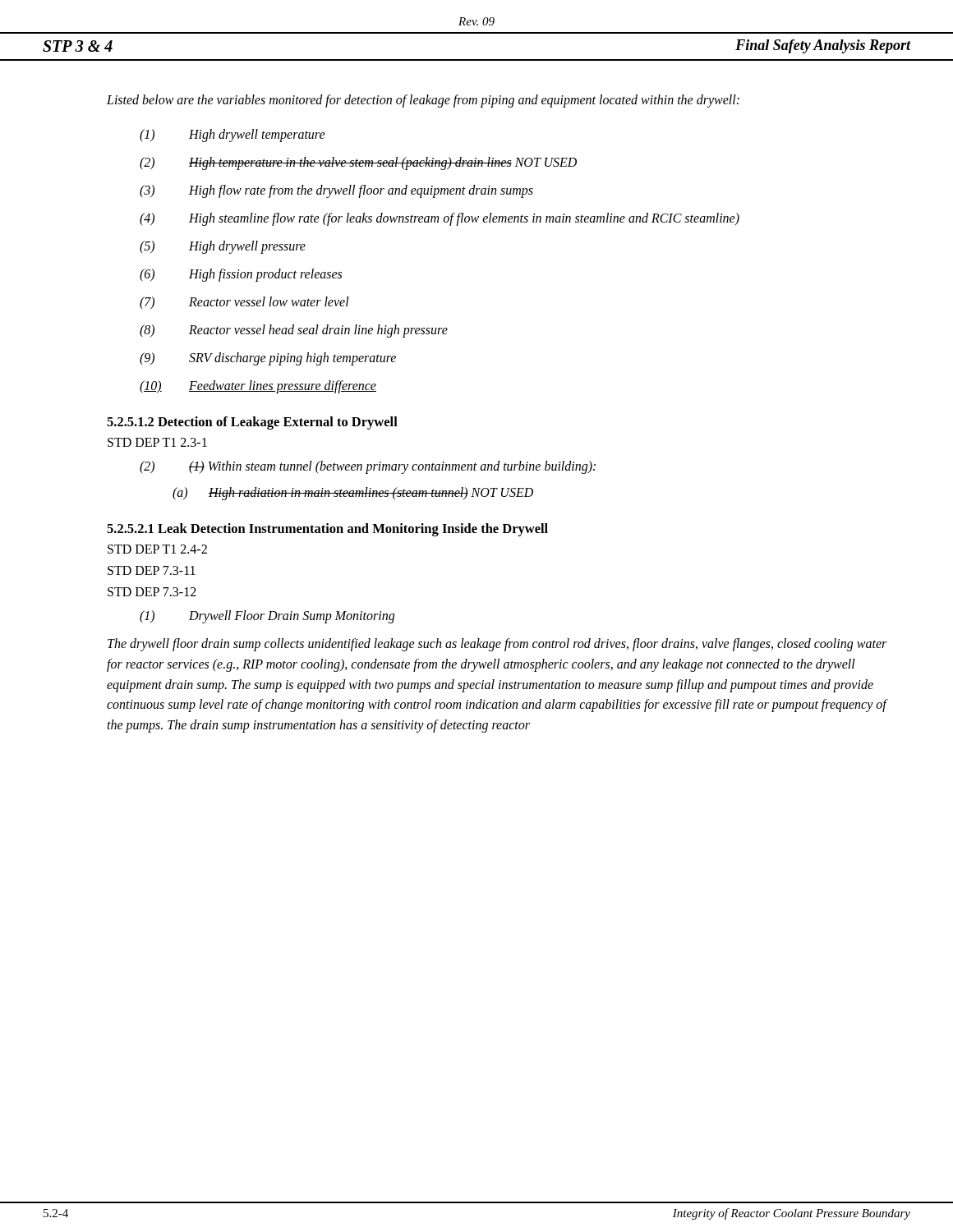Point to "(1) High drywell temperature"
Viewport: 953px width, 1232px height.
232,136
